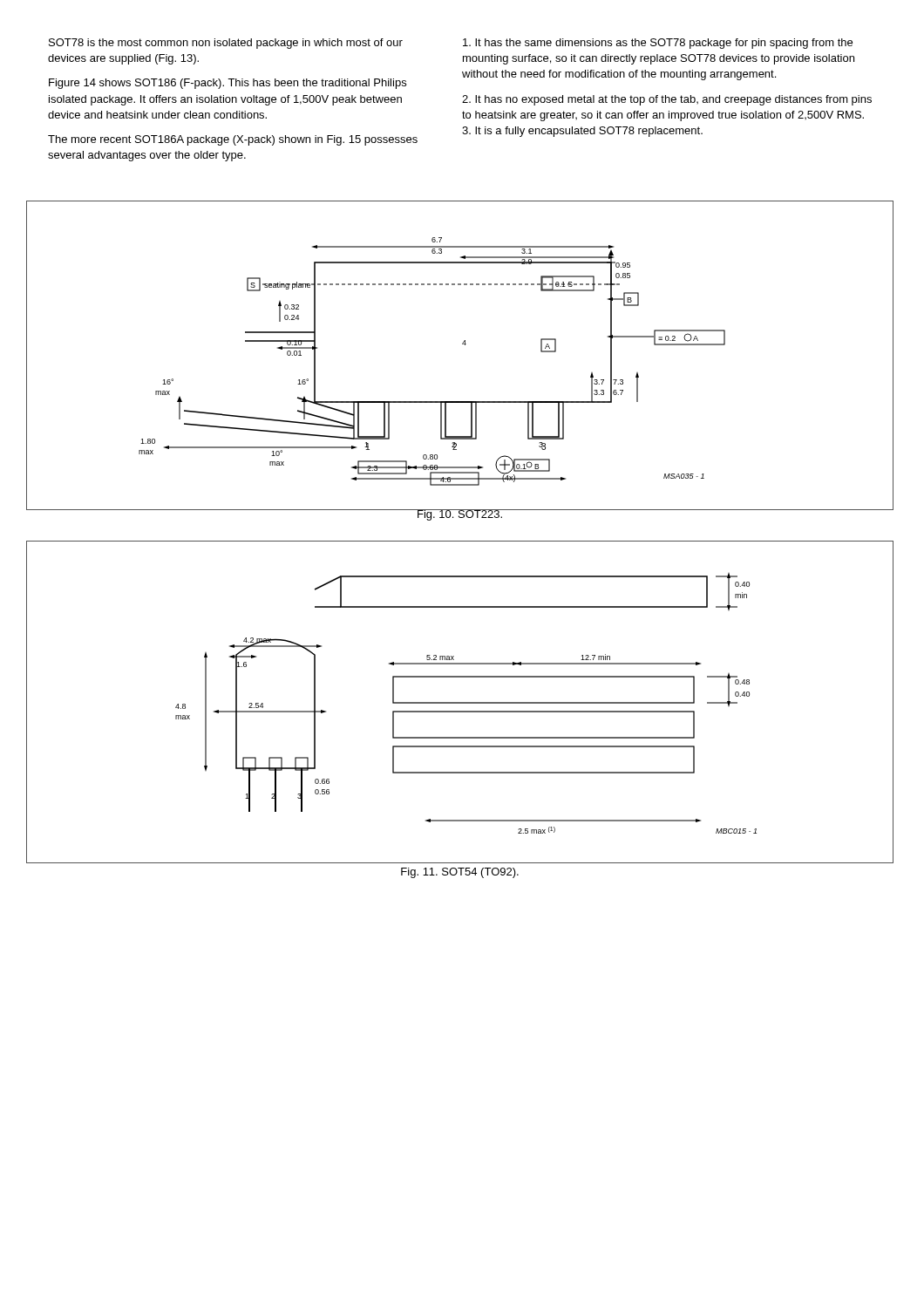Where does it say "Fig. 10. SOT223."?

point(460,514)
